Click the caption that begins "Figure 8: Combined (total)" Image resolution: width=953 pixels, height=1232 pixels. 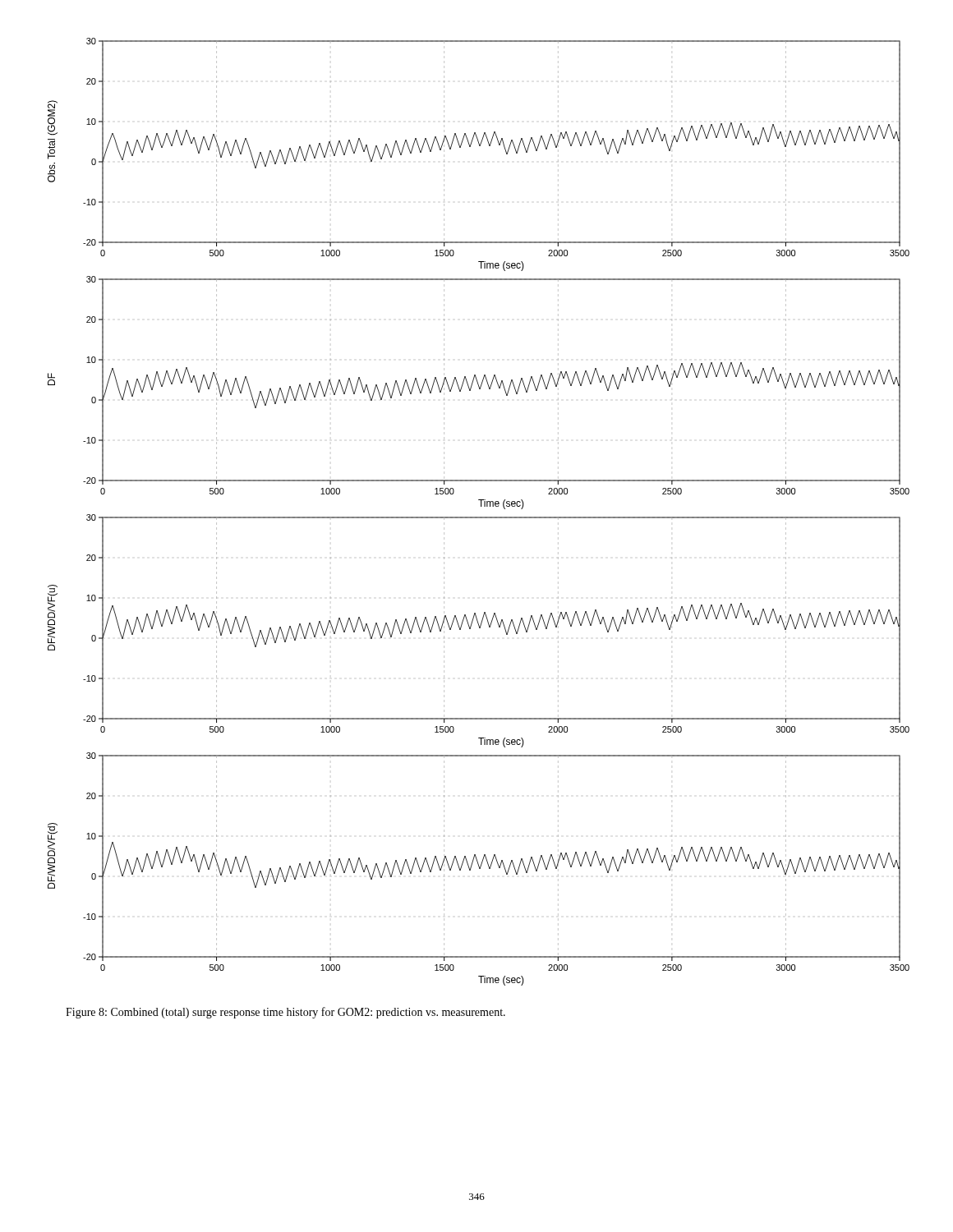286,1012
